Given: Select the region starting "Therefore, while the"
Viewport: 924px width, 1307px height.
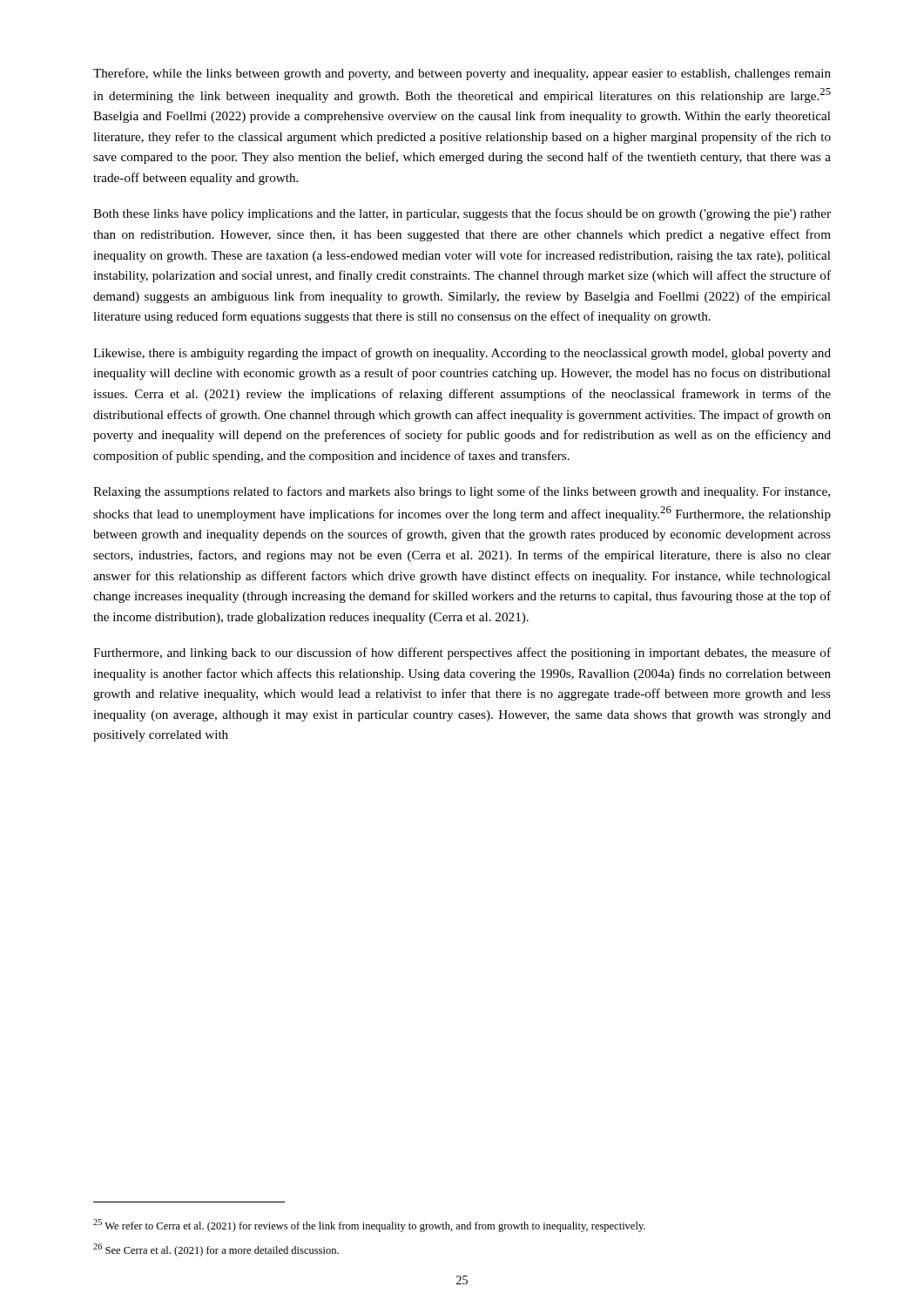Looking at the screenshot, I should pos(462,125).
